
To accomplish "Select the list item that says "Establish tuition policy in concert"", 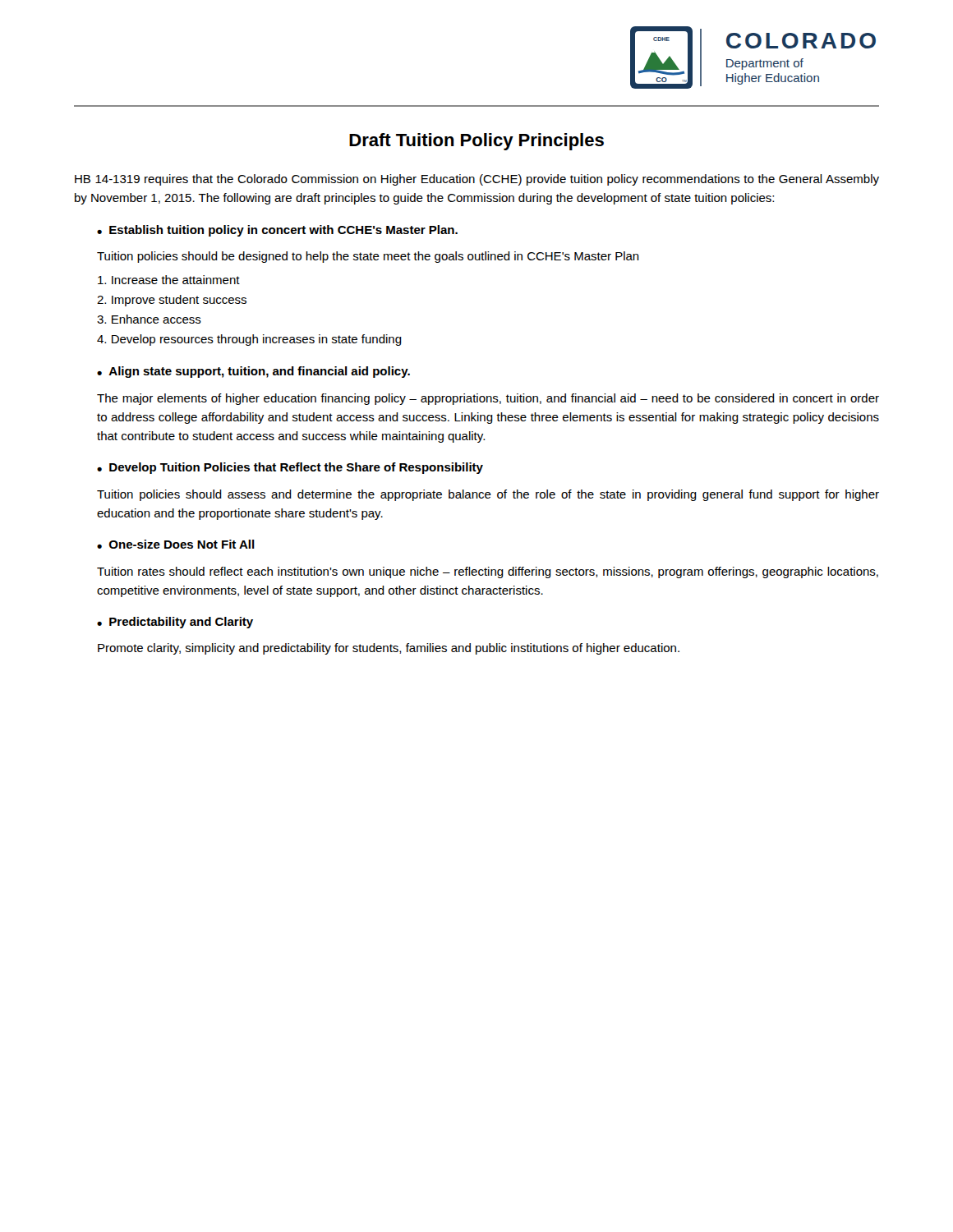I will [283, 229].
